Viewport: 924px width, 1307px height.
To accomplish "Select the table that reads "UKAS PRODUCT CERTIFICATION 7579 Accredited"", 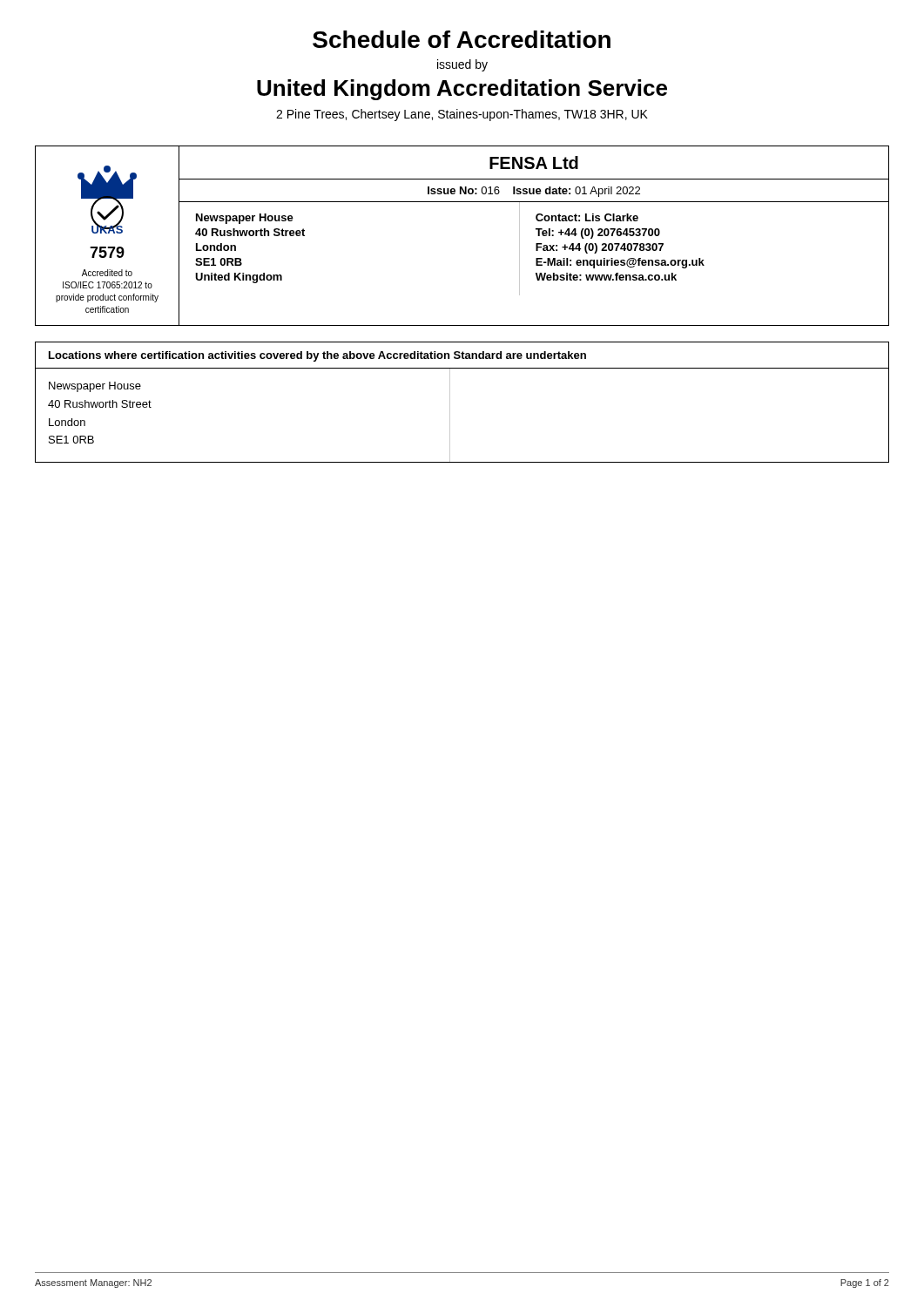I will click(462, 236).
